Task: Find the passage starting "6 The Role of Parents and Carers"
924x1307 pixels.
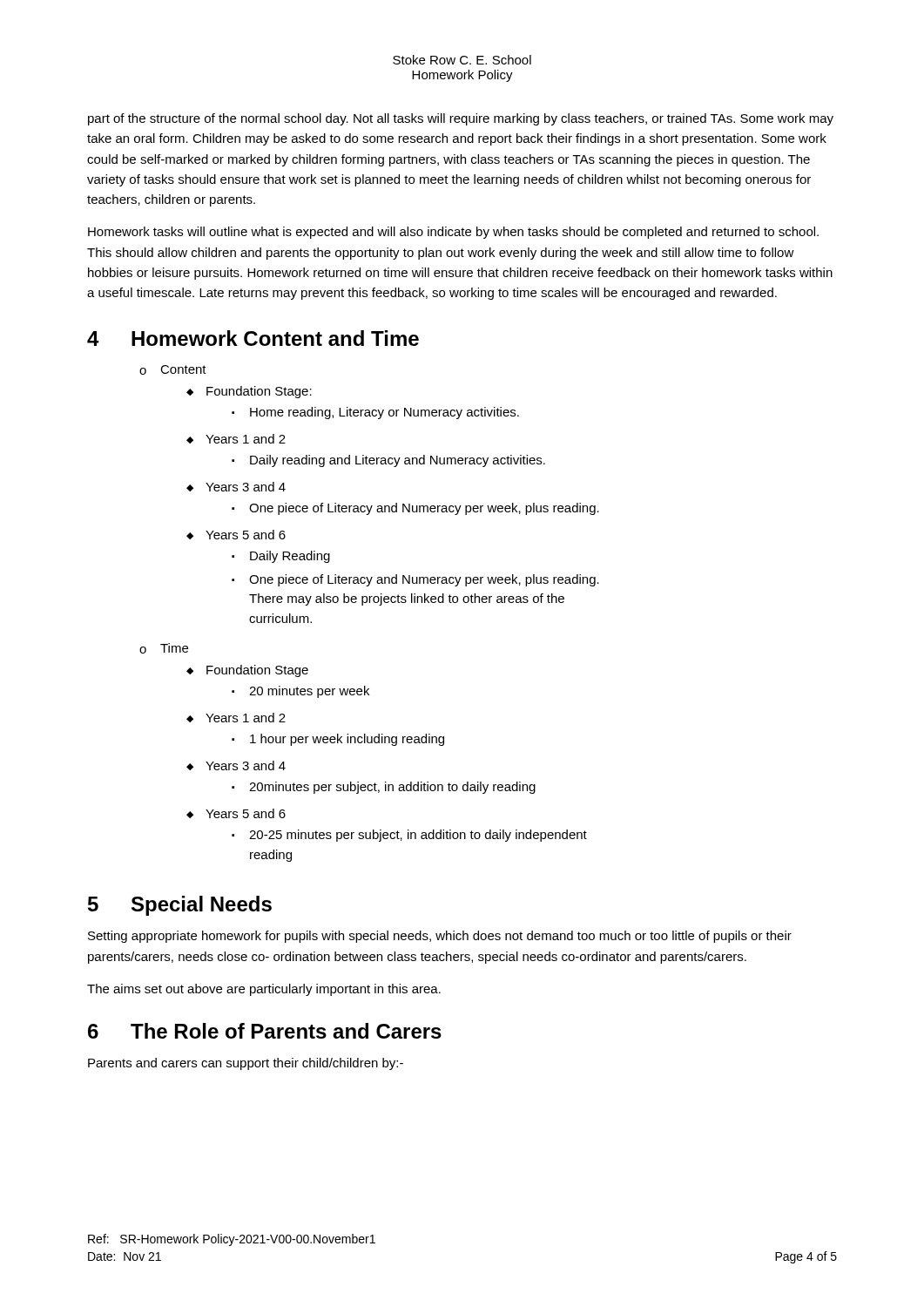Action: click(265, 1032)
